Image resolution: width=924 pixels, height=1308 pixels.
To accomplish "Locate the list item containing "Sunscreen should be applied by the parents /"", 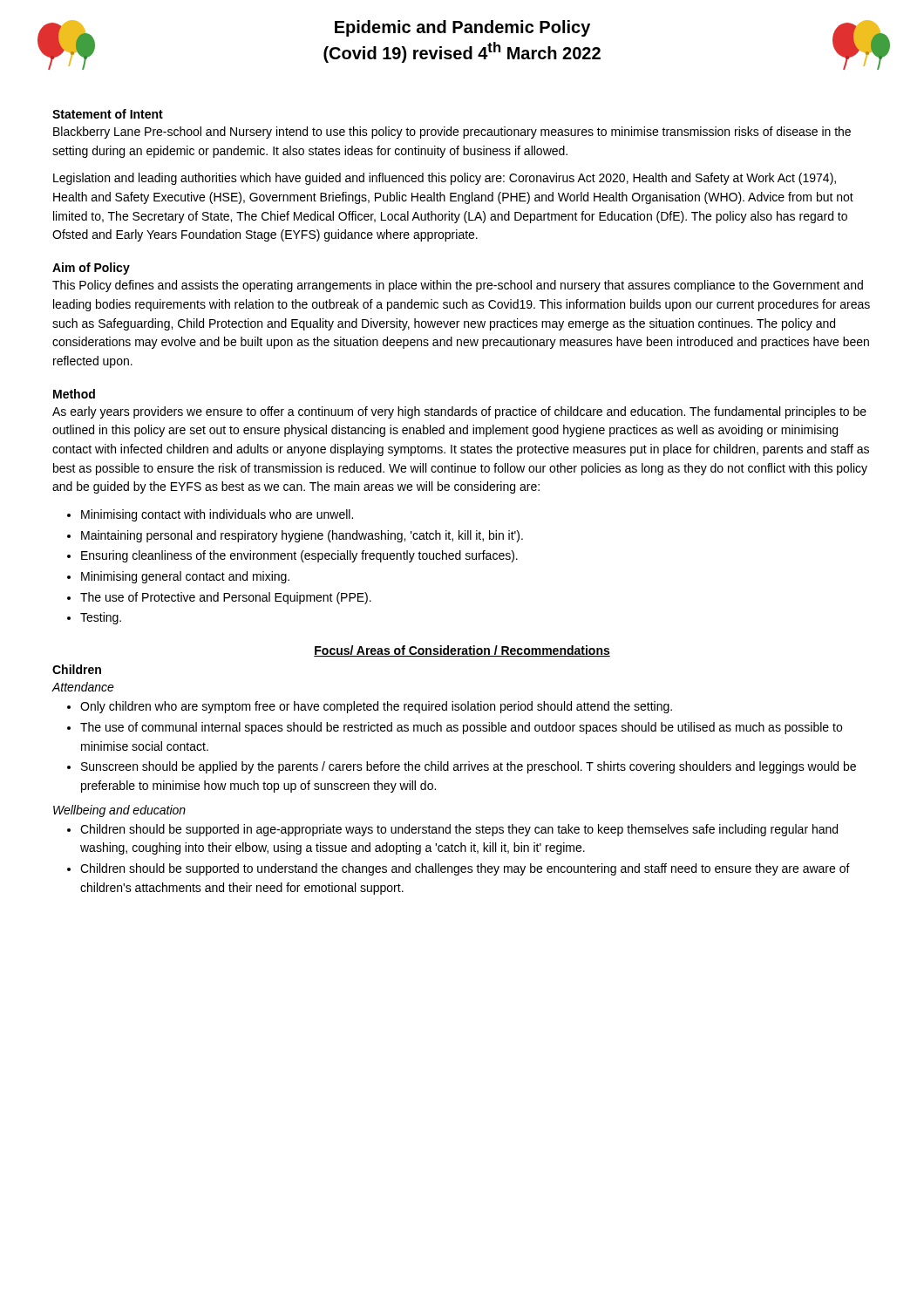I will (x=468, y=776).
